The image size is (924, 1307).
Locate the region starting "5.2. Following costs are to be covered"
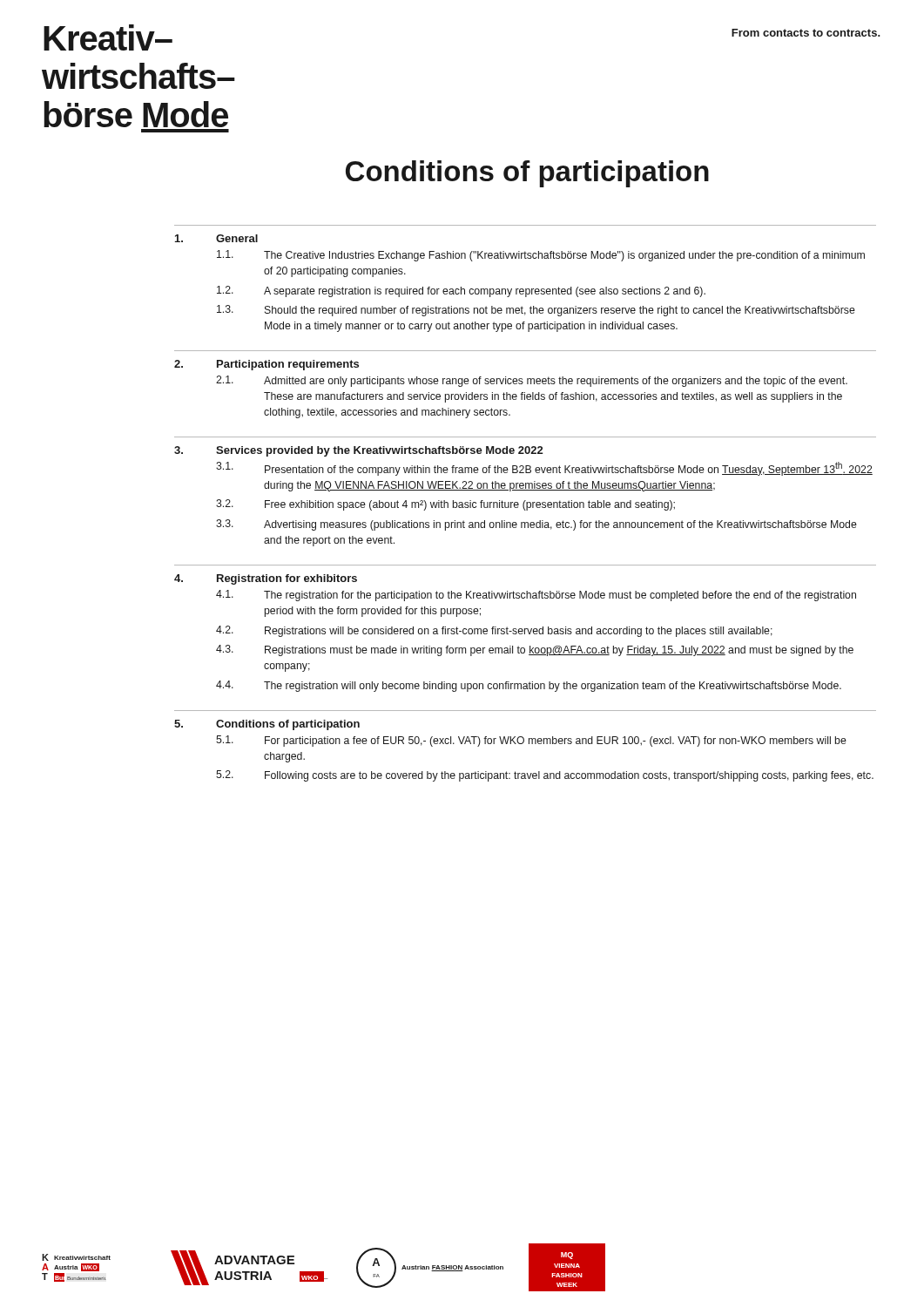click(546, 777)
